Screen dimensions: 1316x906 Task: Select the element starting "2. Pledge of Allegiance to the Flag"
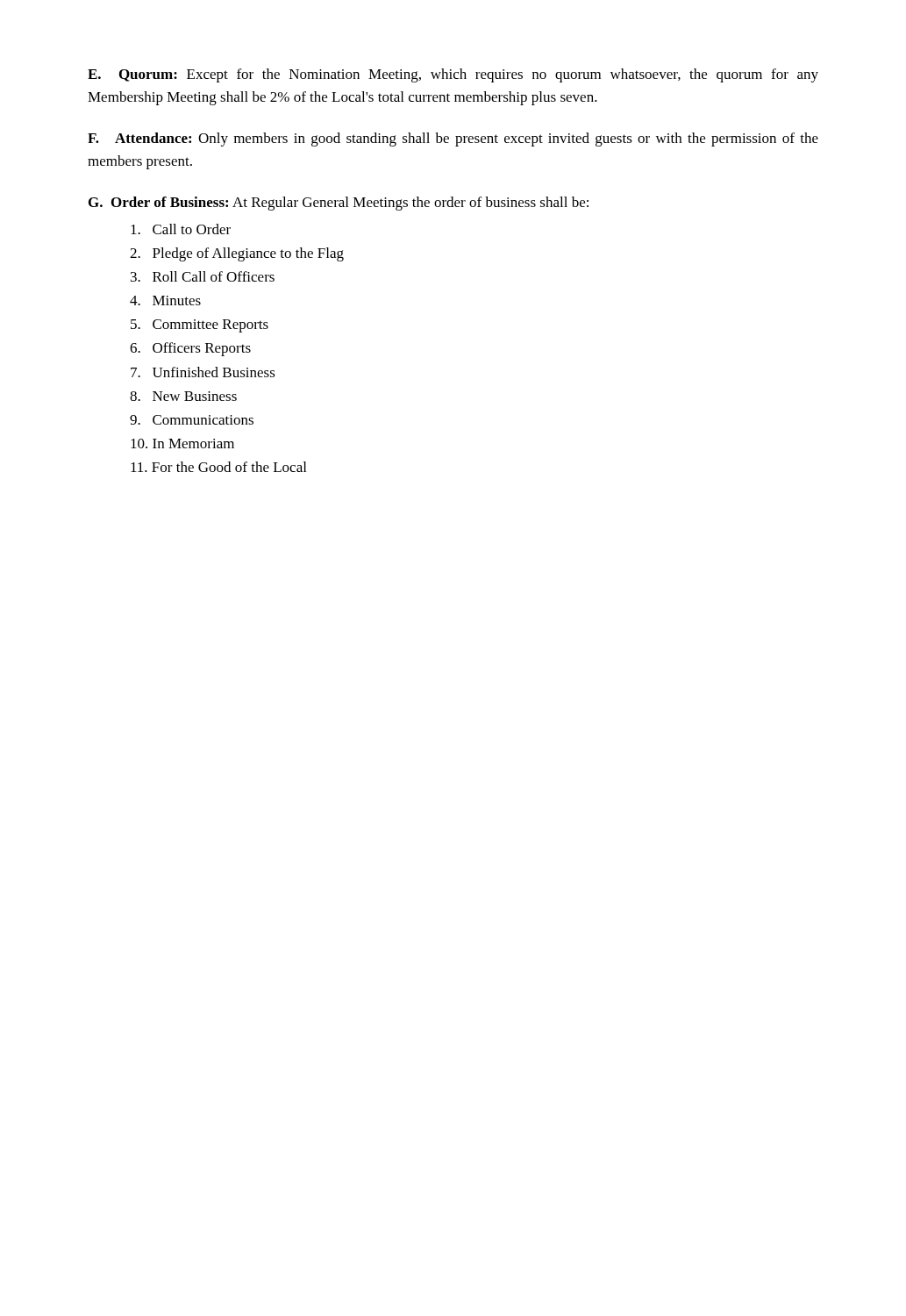point(237,253)
